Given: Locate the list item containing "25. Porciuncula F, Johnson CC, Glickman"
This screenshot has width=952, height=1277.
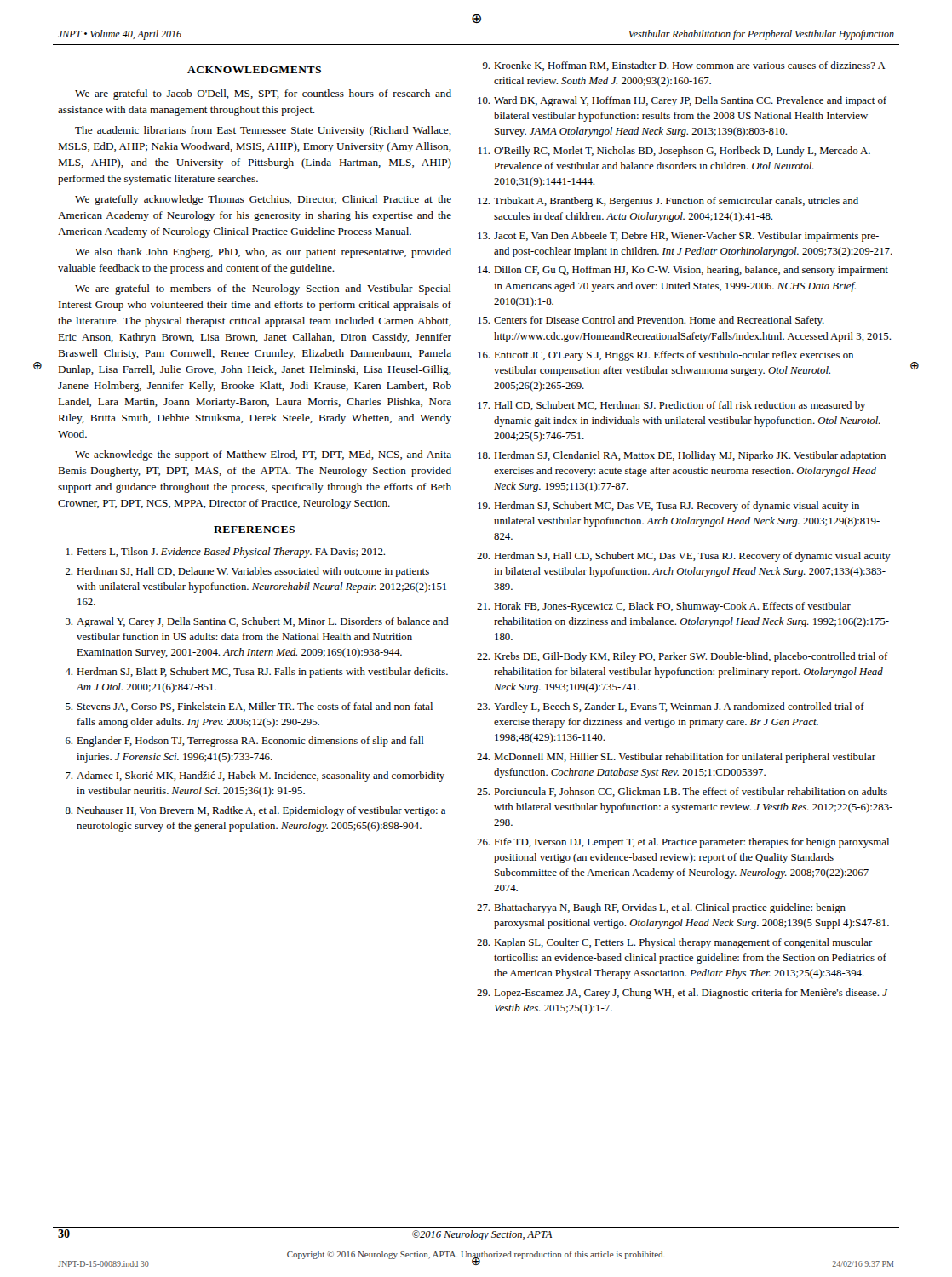Looking at the screenshot, I should [x=685, y=807].
